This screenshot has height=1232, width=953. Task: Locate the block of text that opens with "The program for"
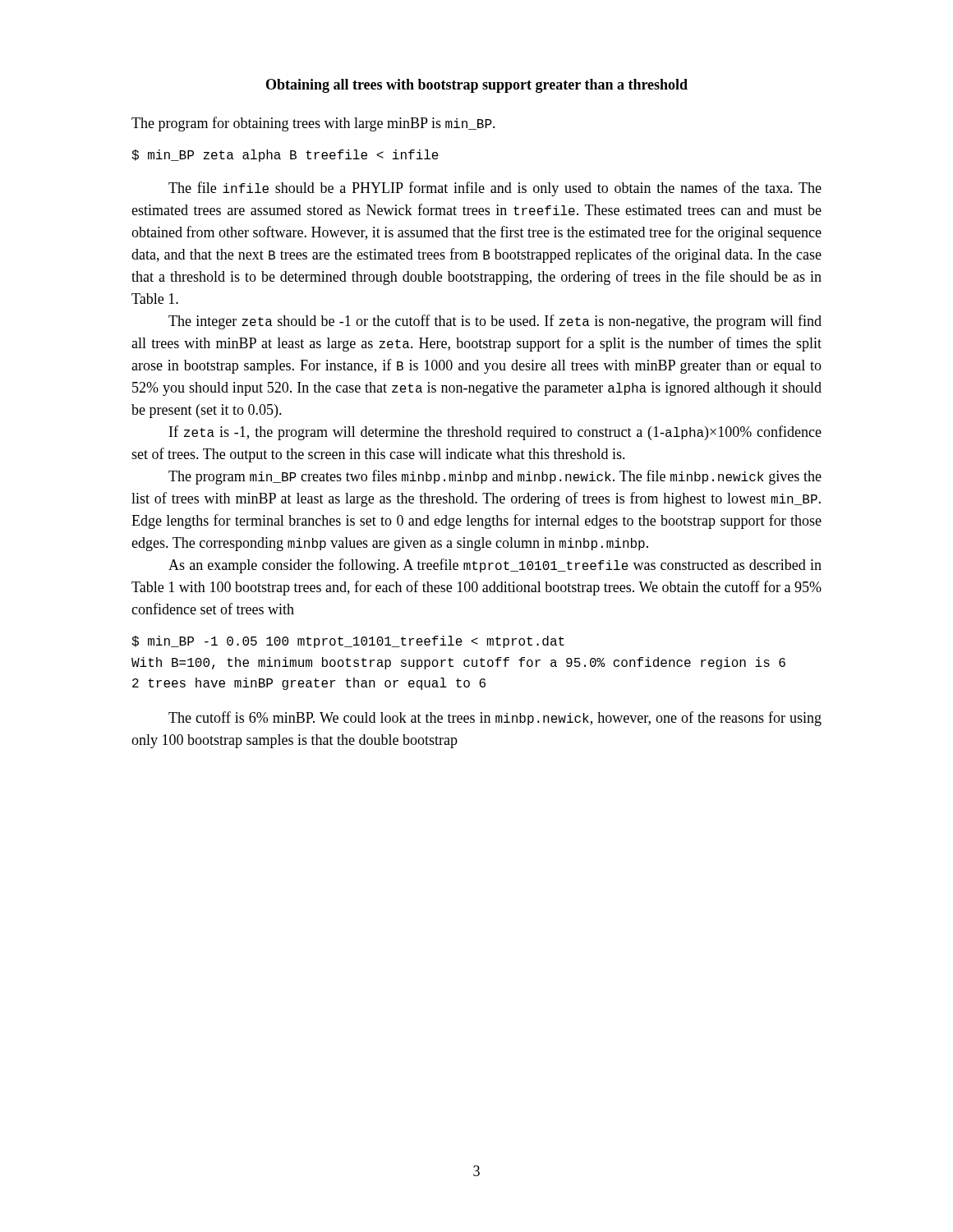tap(476, 124)
